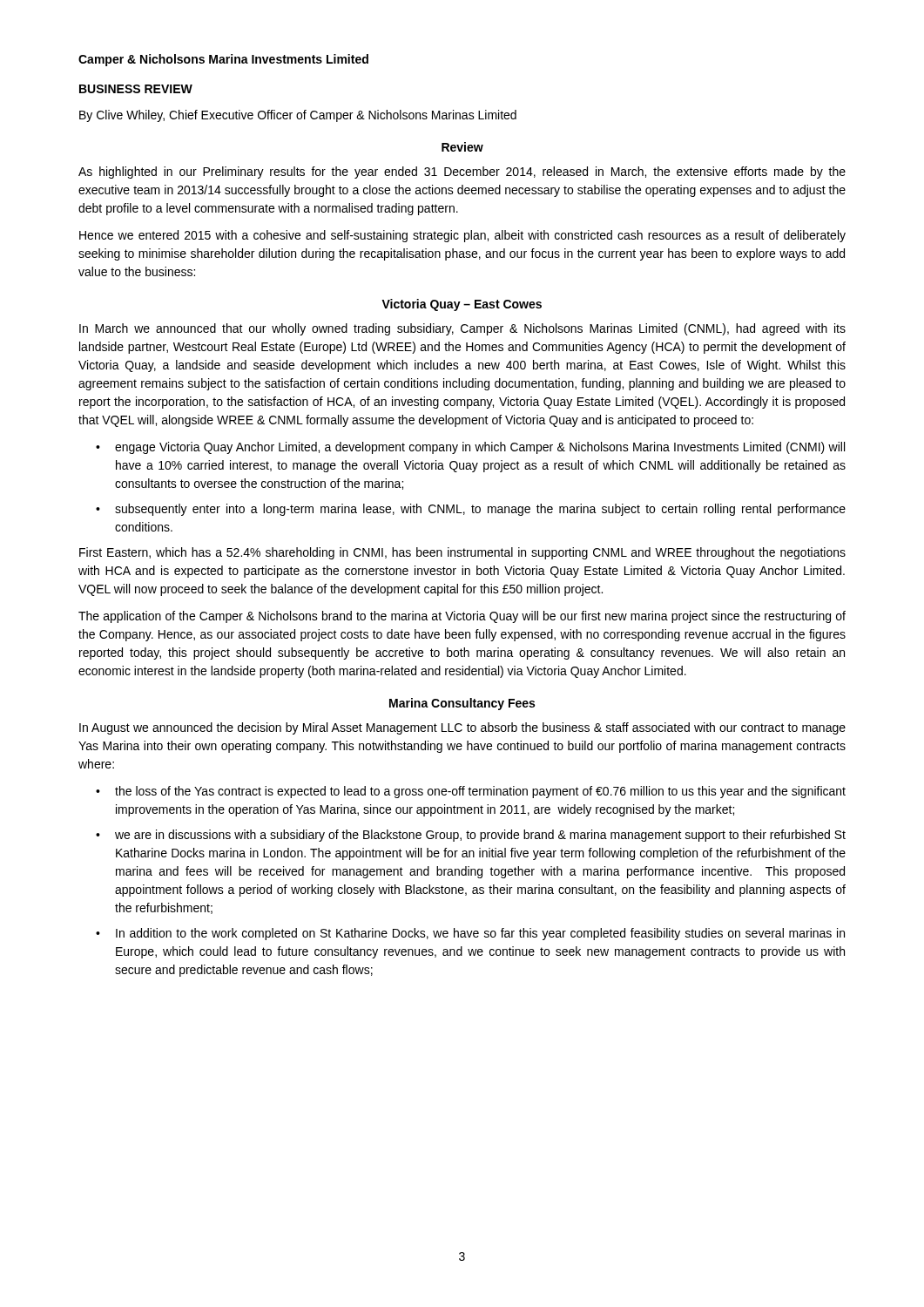Click on the section header with the text "BUSINESS REVIEW"
This screenshot has width=924, height=1307.
[135, 89]
